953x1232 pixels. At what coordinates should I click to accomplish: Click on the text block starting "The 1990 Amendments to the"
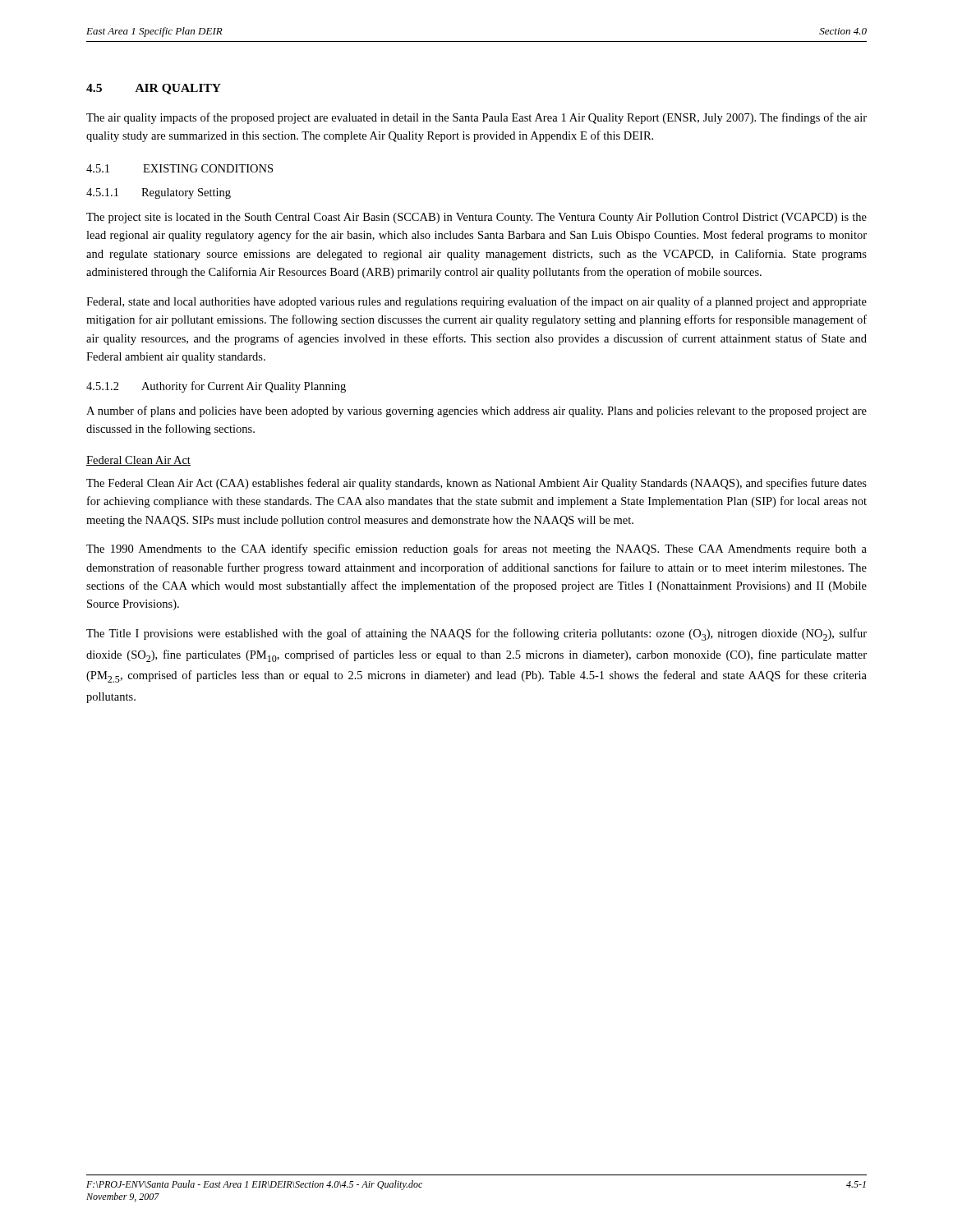tap(476, 577)
